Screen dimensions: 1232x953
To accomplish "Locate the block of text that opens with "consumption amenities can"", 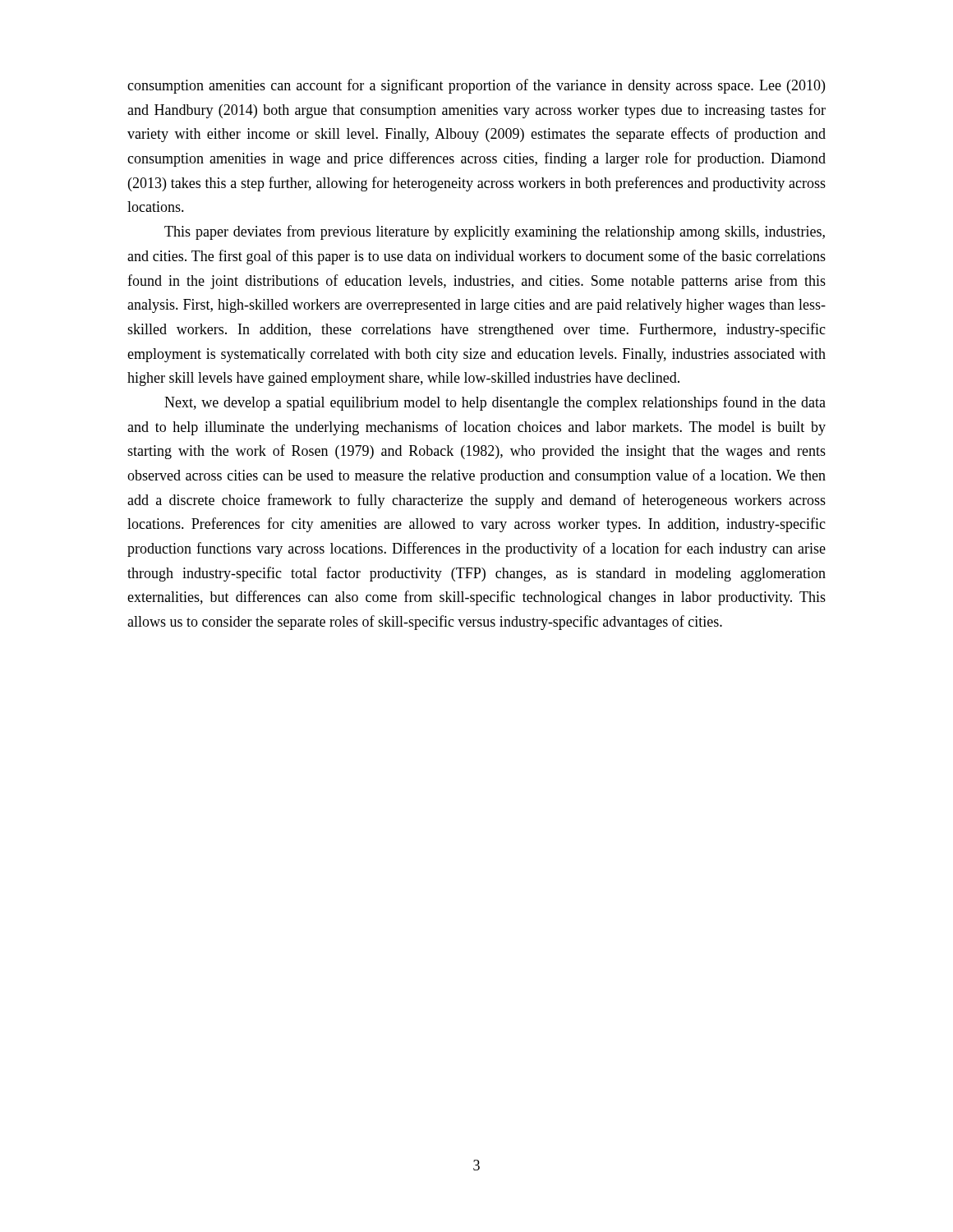I will (476, 147).
